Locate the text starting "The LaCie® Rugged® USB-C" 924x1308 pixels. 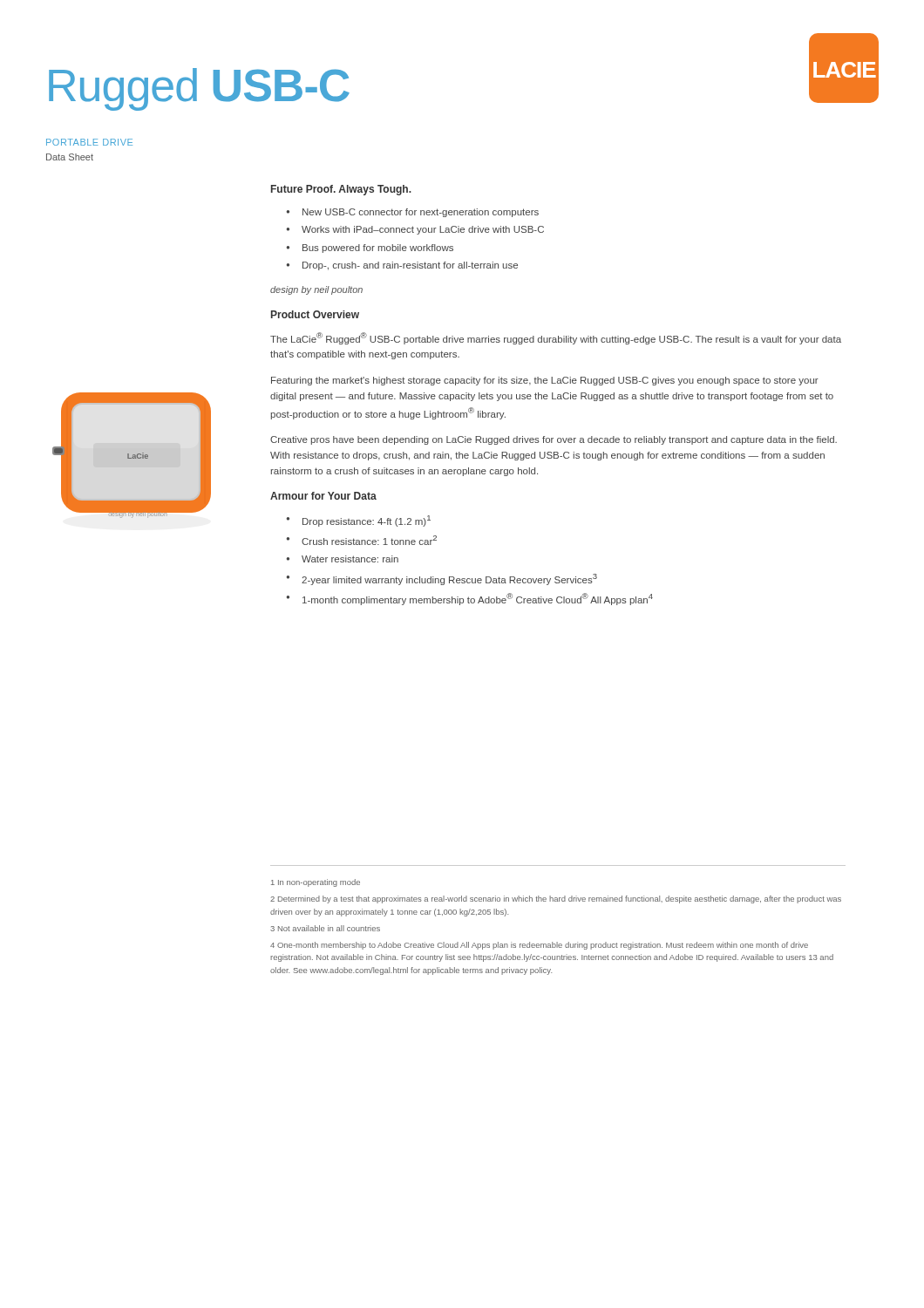point(556,345)
